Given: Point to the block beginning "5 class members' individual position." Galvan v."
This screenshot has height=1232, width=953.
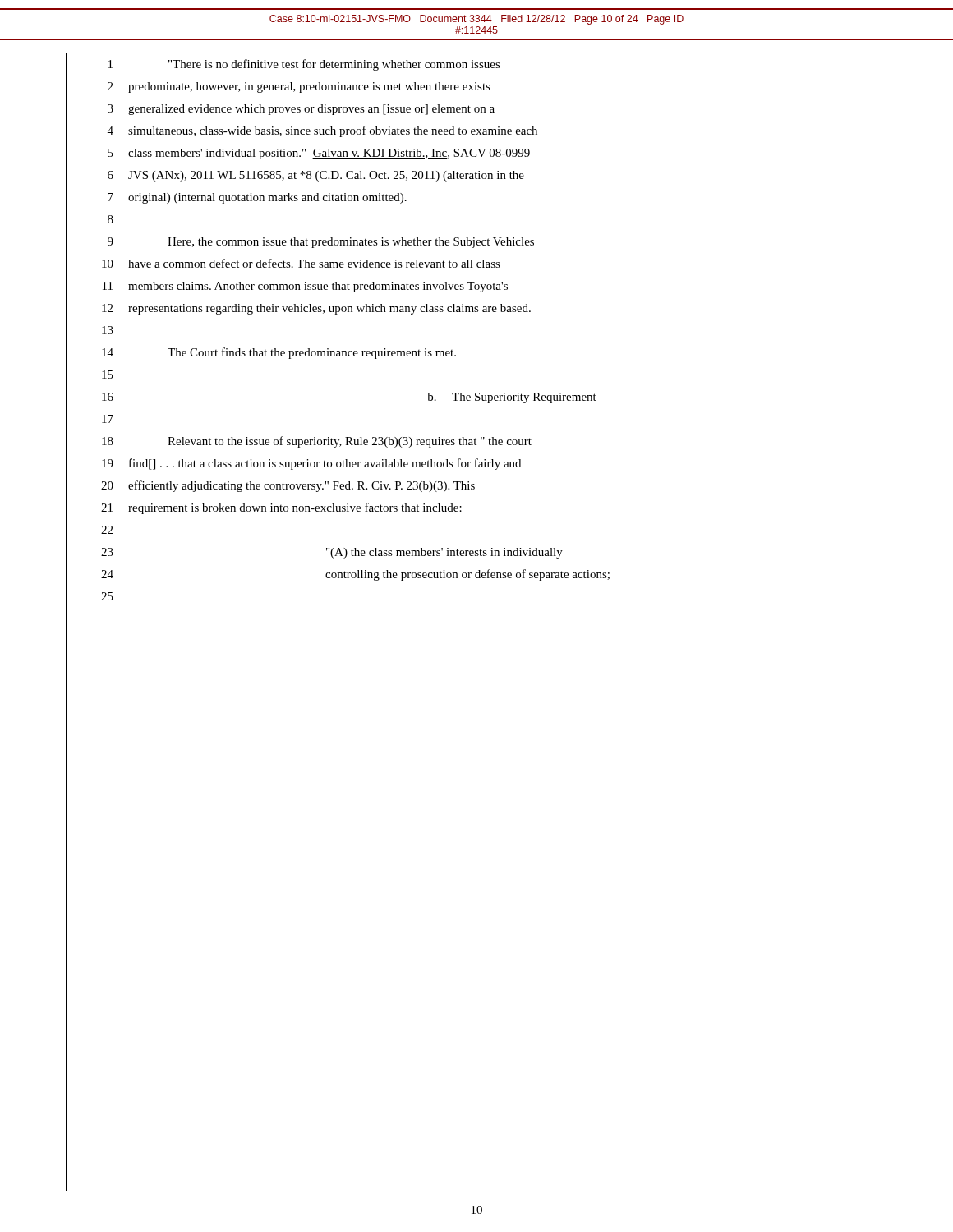Looking at the screenshot, I should click(489, 153).
